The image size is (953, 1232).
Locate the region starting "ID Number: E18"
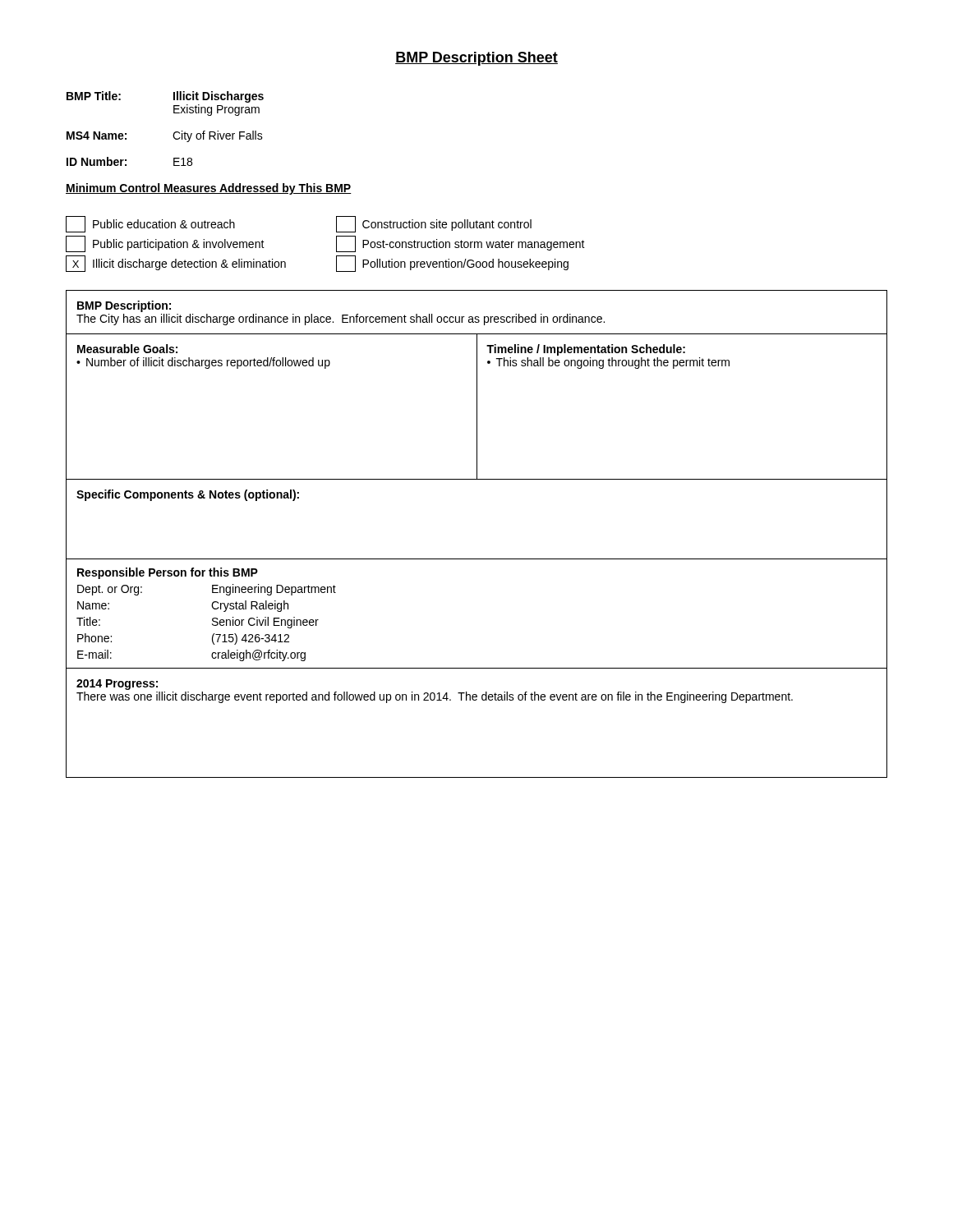pos(129,161)
